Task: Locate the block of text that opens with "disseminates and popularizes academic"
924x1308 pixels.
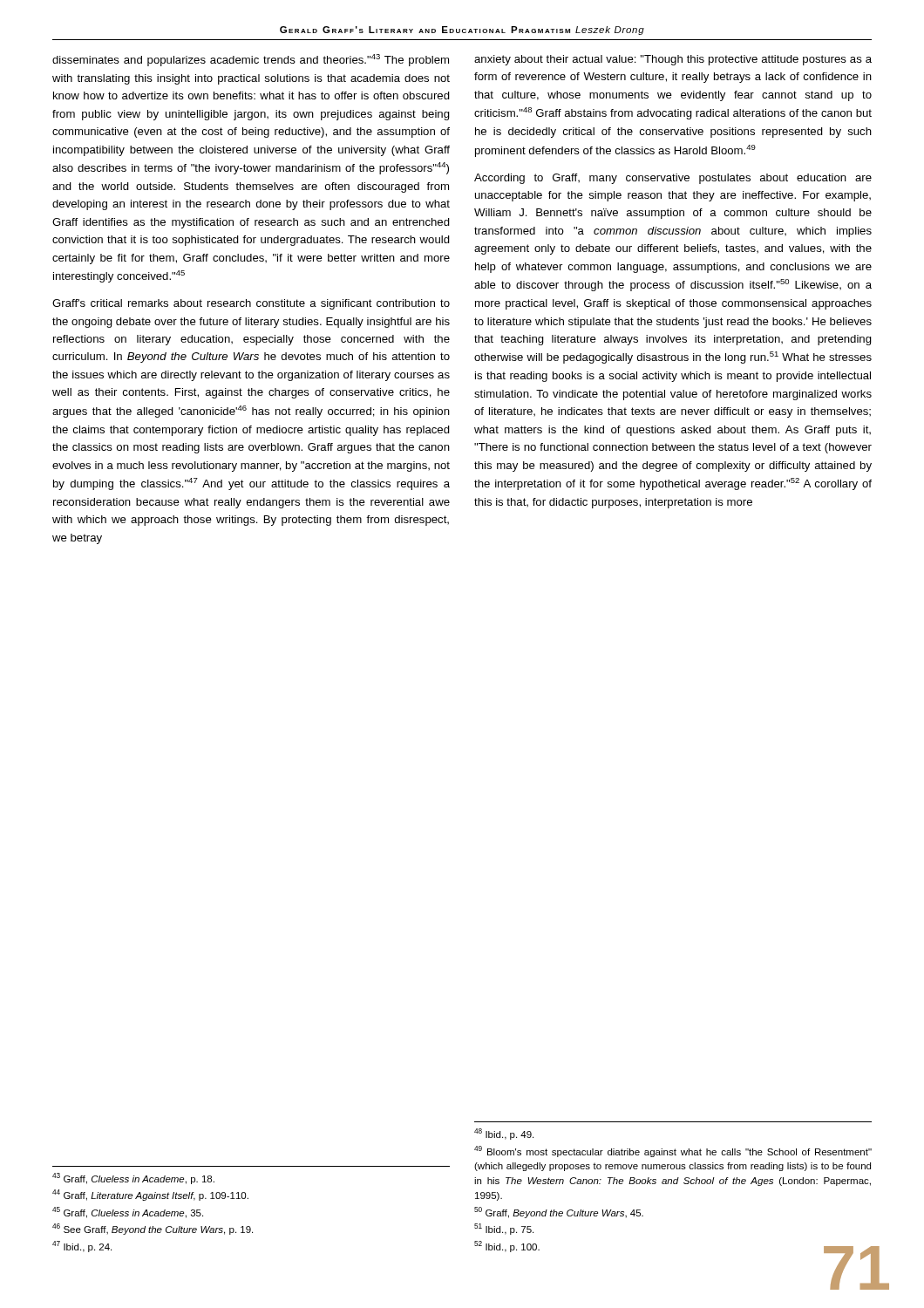Action: pyautogui.click(x=251, y=168)
